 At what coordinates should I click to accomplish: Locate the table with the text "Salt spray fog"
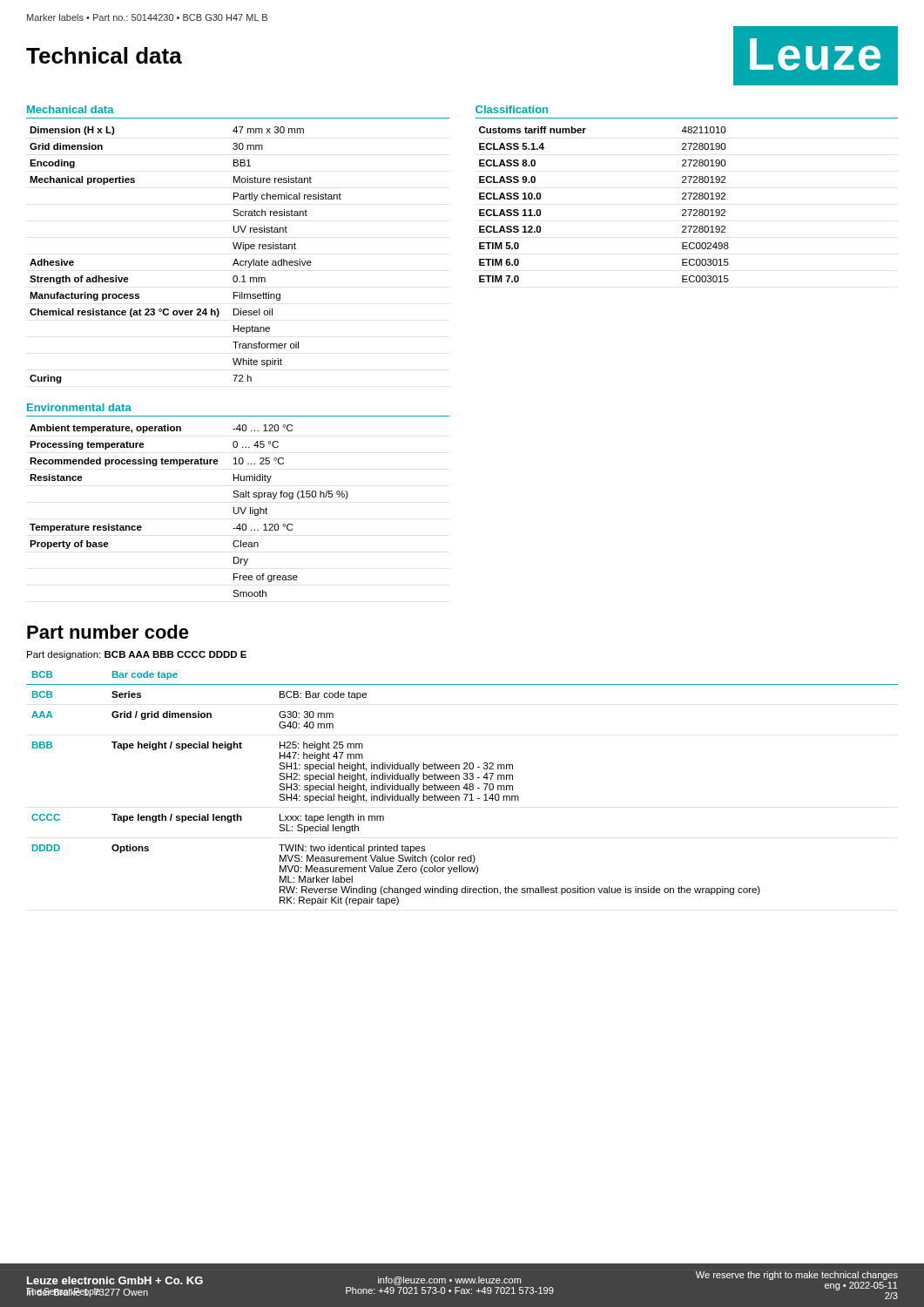(x=238, y=511)
